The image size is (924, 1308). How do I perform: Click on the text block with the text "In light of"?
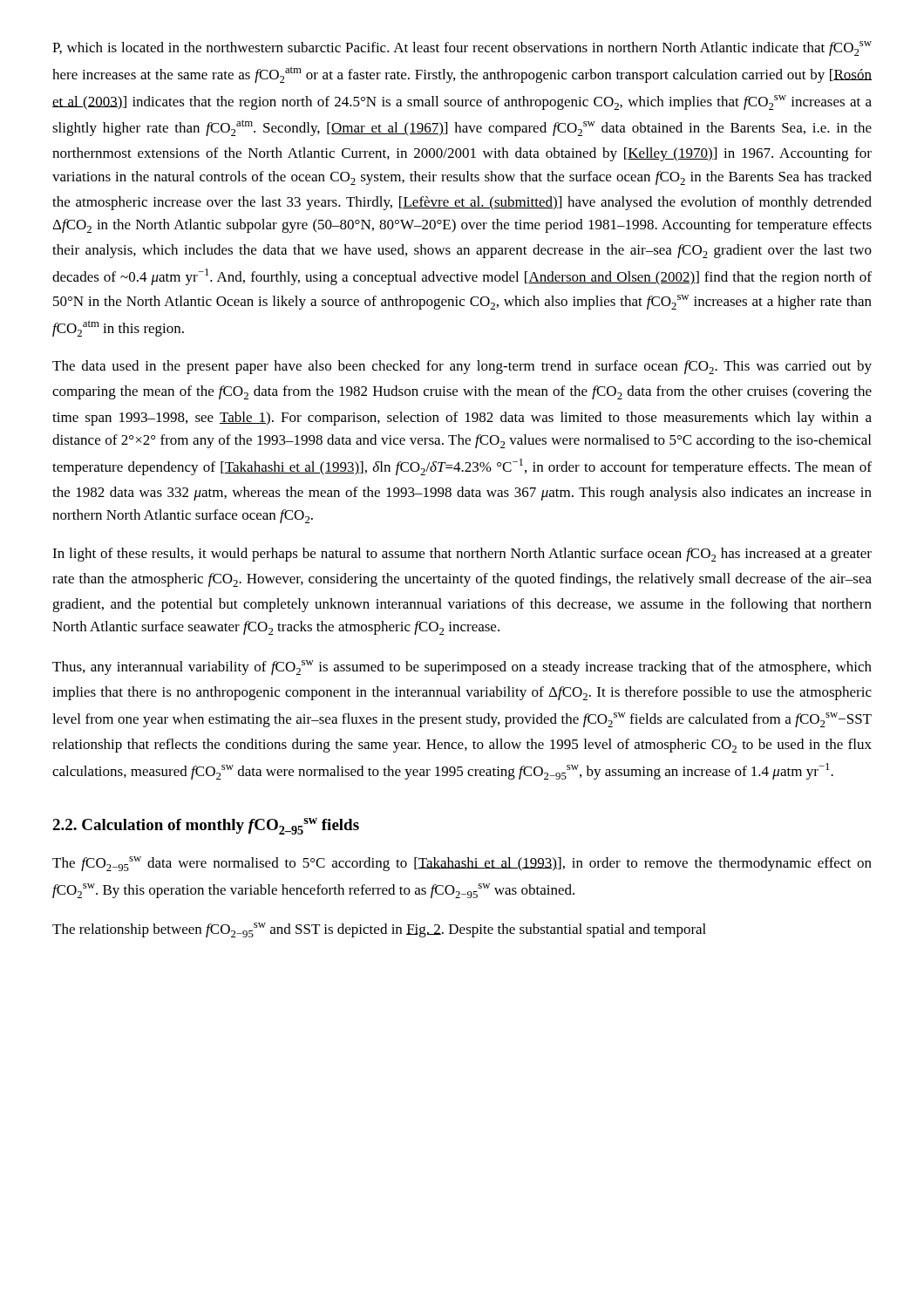pyautogui.click(x=462, y=592)
